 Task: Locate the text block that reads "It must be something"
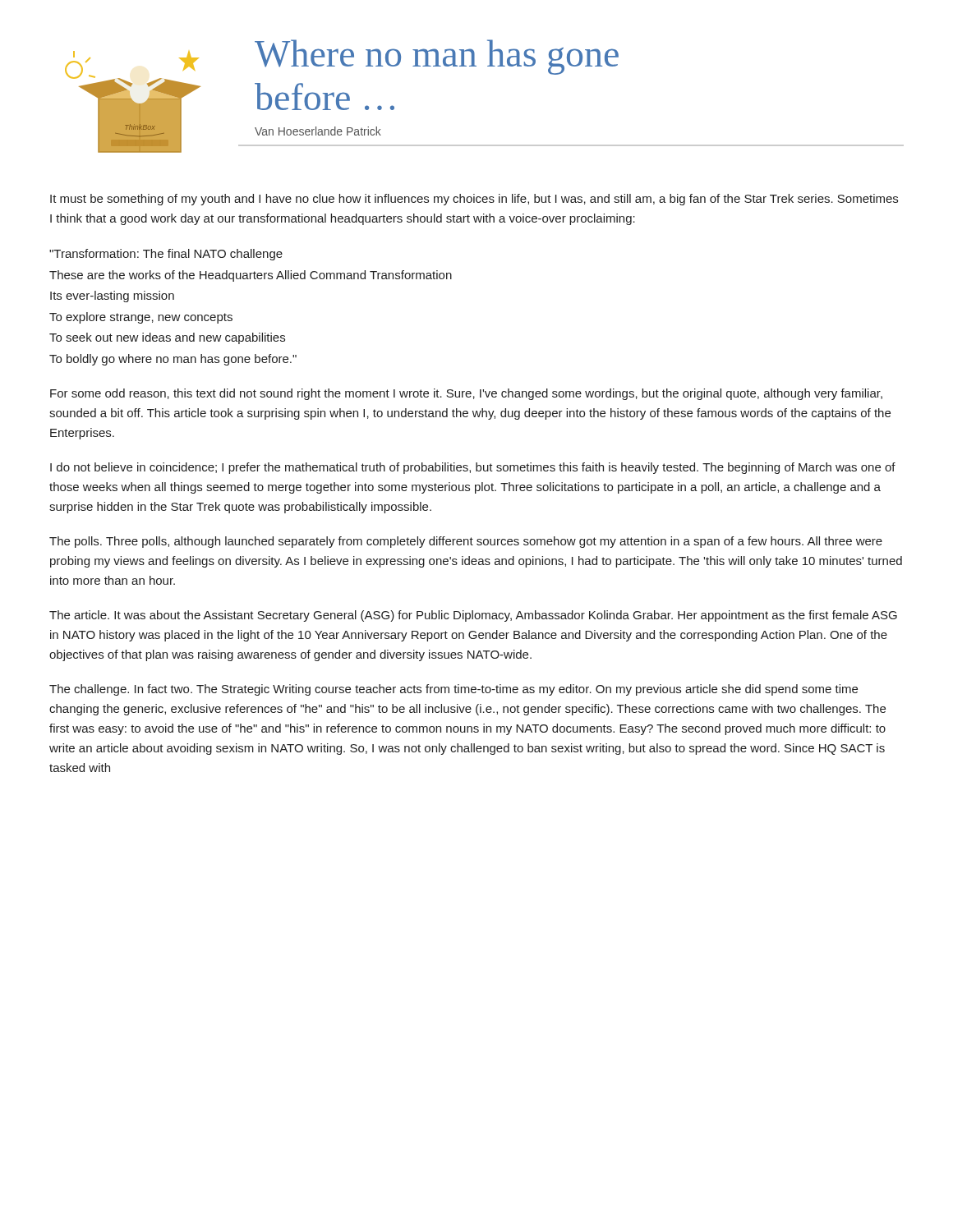(474, 208)
